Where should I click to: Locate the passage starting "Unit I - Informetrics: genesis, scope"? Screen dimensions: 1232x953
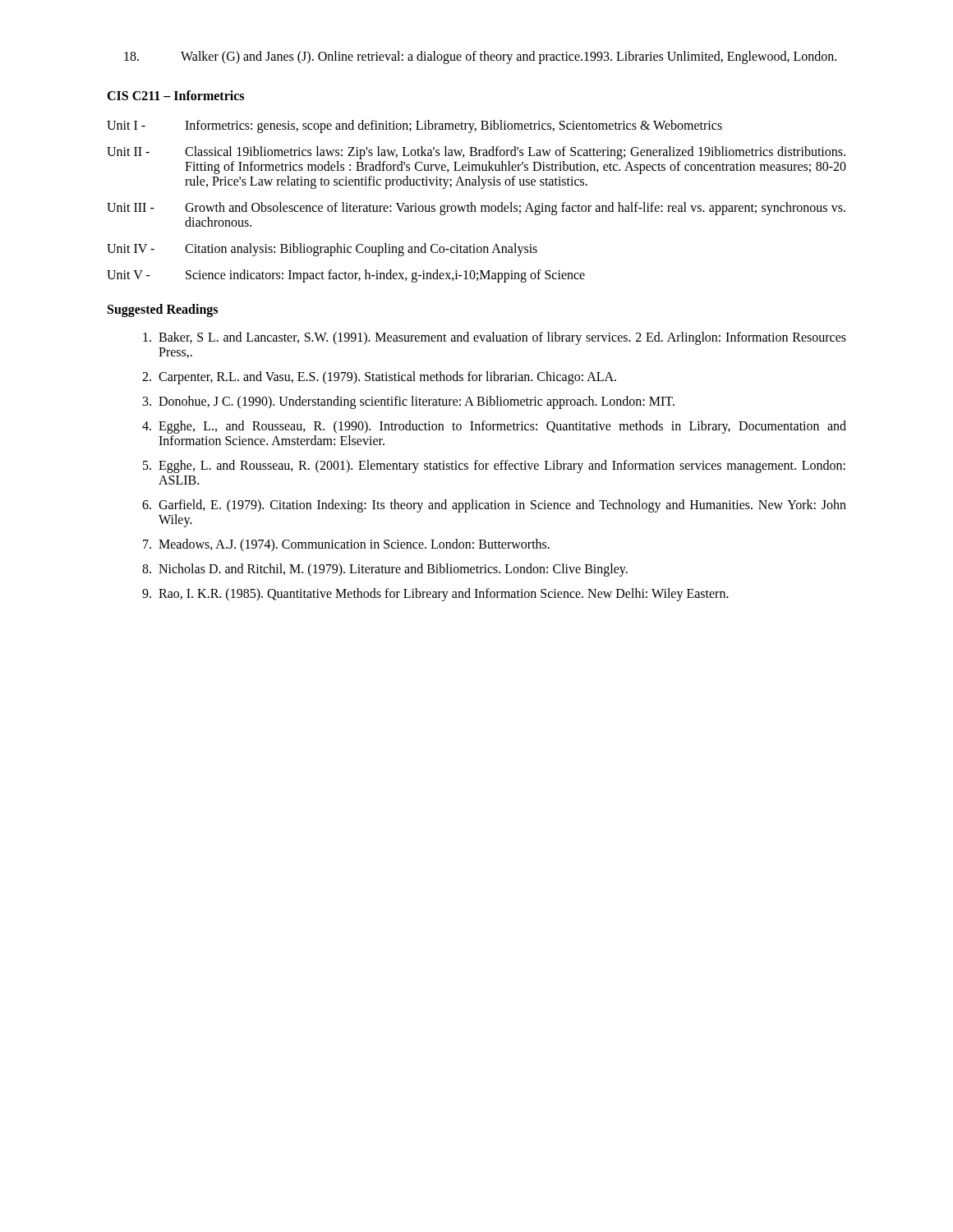[x=476, y=126]
